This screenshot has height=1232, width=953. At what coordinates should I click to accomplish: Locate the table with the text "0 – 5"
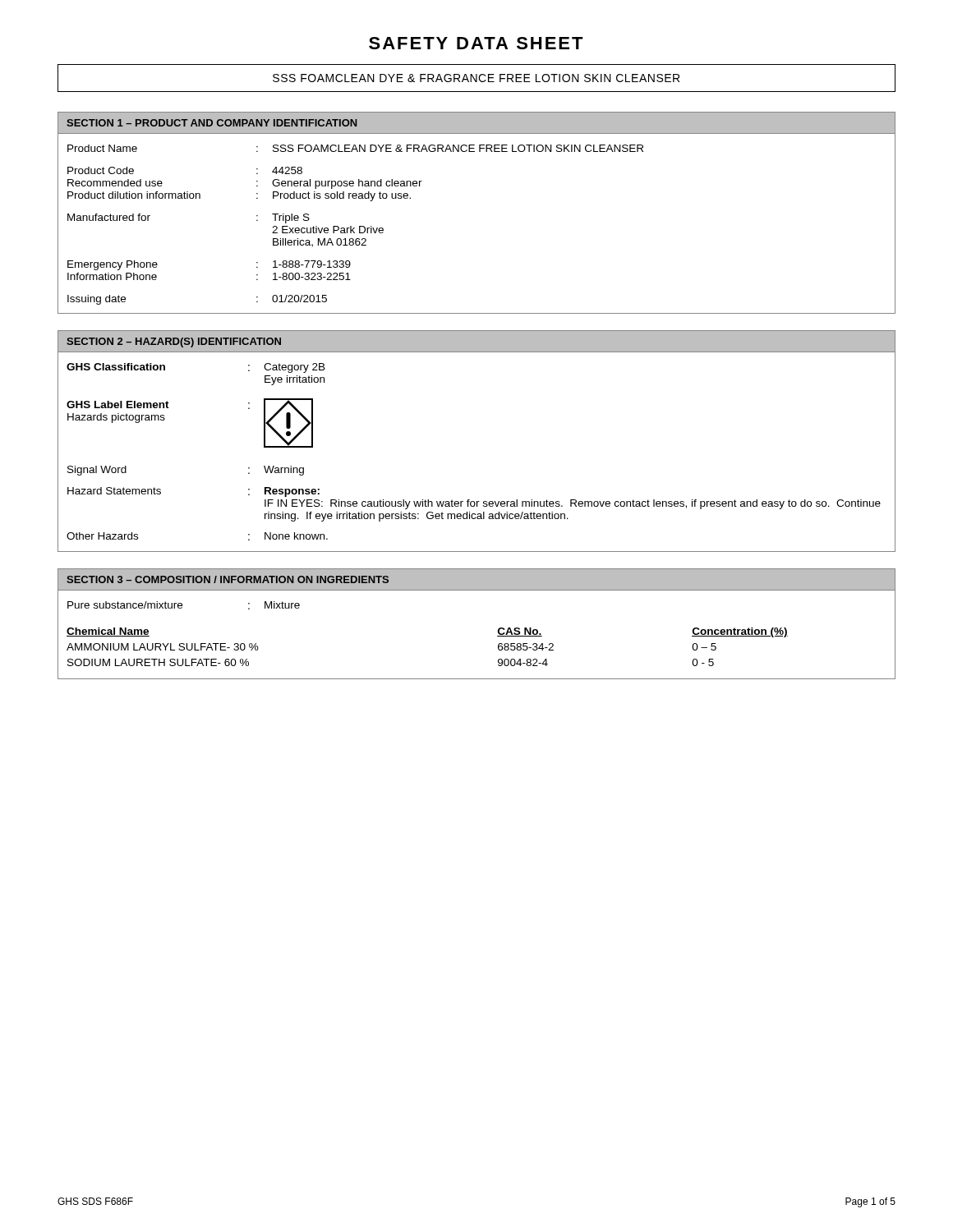(x=476, y=647)
